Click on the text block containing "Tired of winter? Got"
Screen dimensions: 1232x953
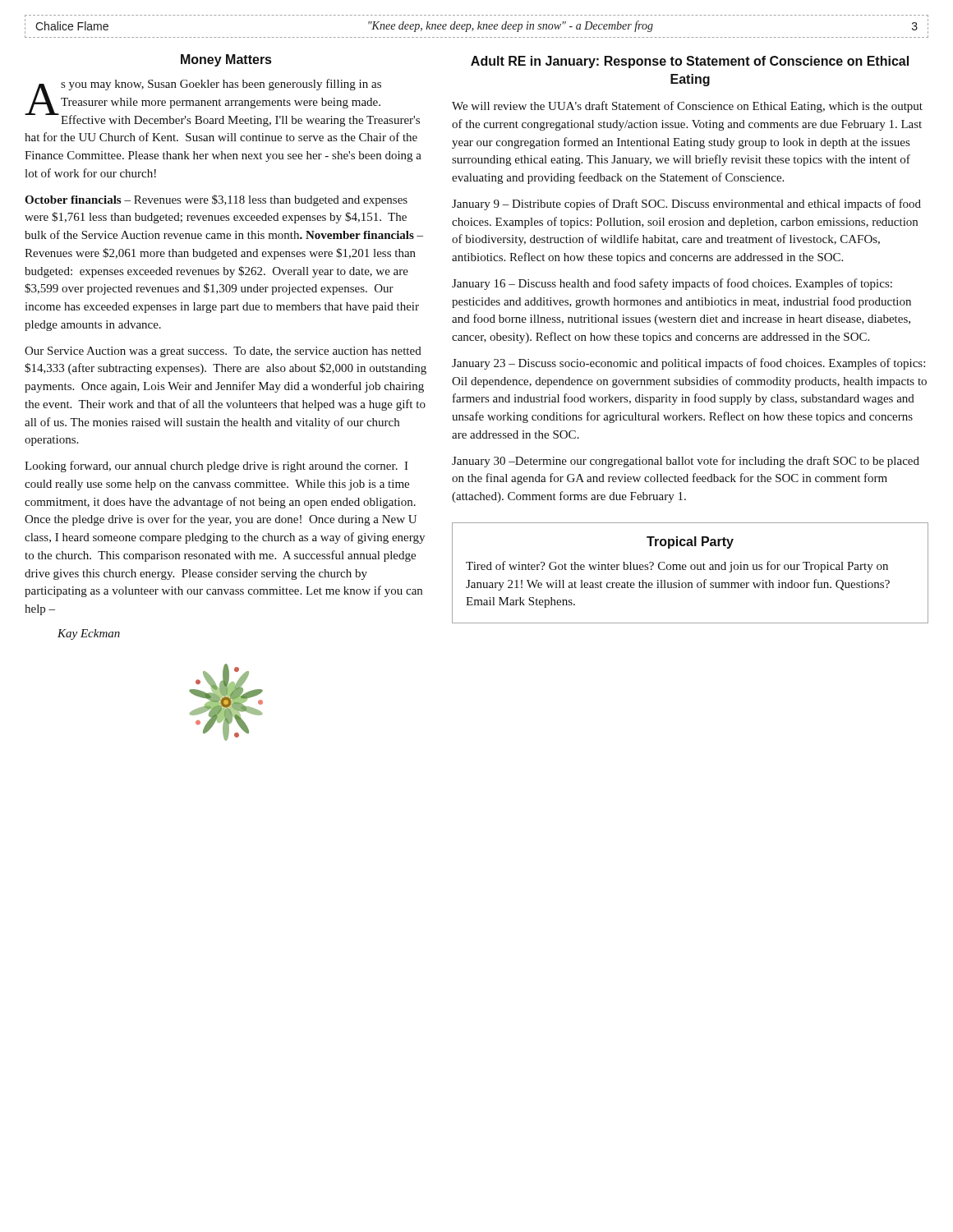point(678,584)
